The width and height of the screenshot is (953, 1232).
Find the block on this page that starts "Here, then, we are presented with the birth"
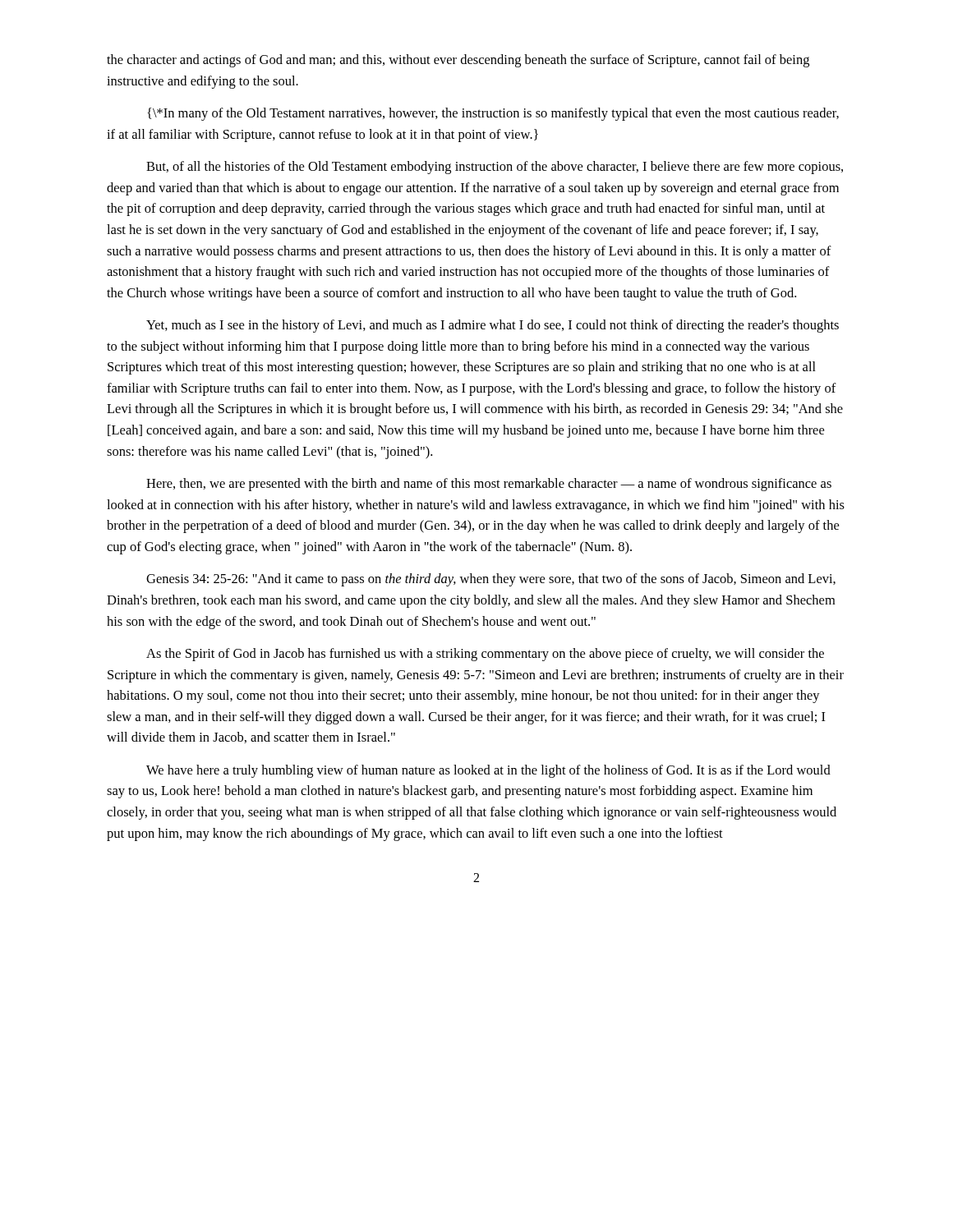tap(476, 515)
